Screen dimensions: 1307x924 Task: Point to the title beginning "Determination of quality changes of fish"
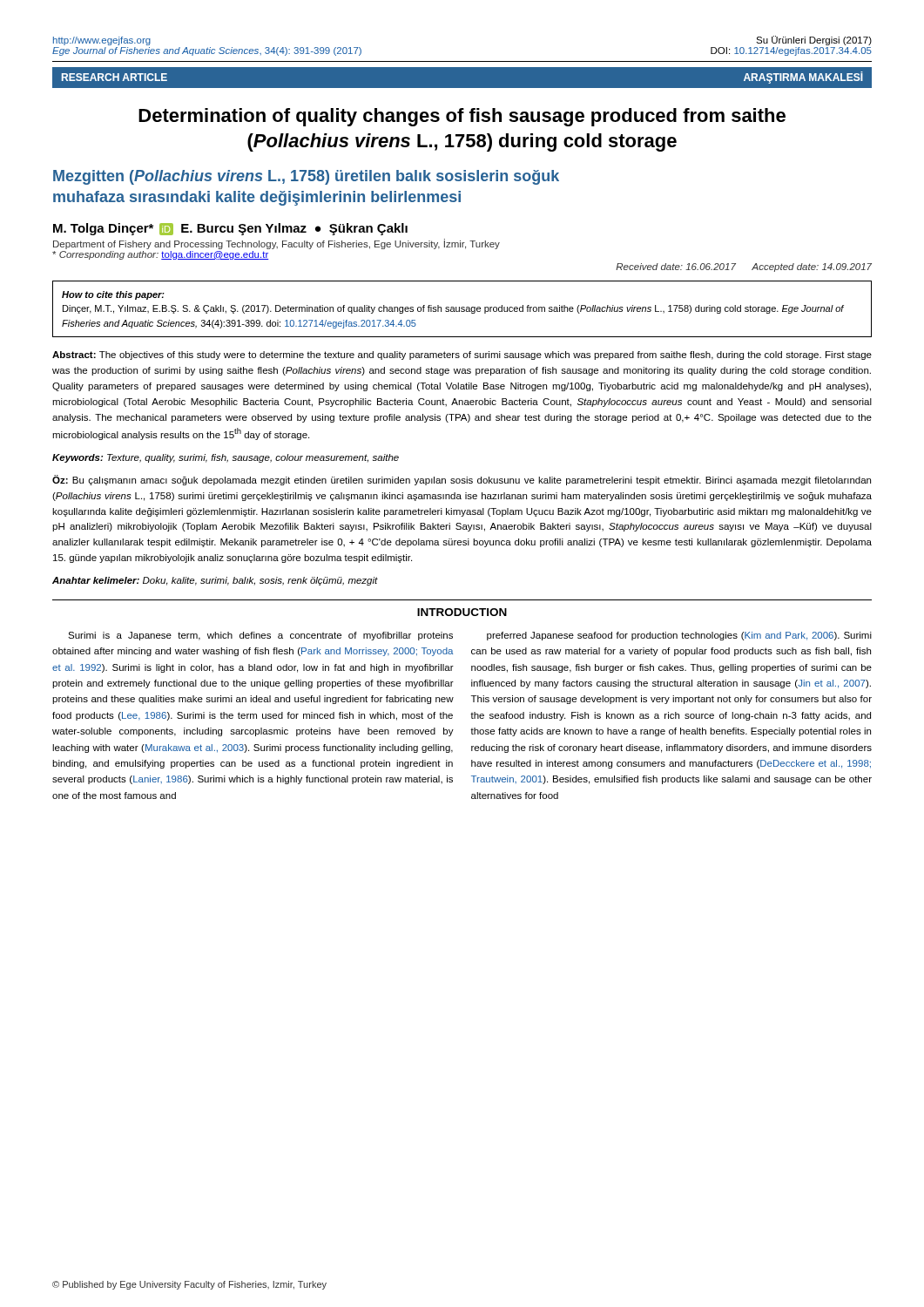462,128
